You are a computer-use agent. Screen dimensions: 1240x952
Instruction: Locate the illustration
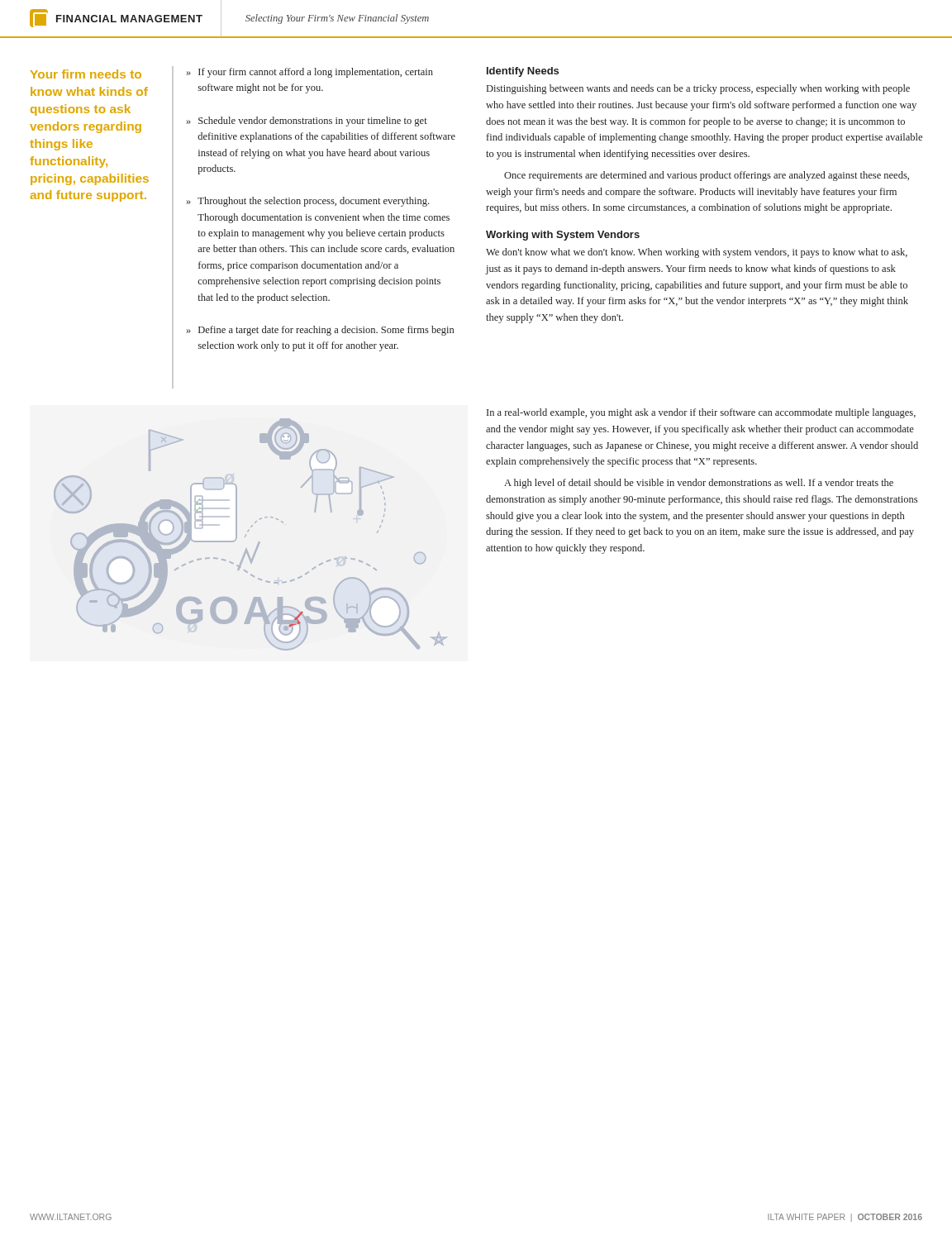click(249, 533)
